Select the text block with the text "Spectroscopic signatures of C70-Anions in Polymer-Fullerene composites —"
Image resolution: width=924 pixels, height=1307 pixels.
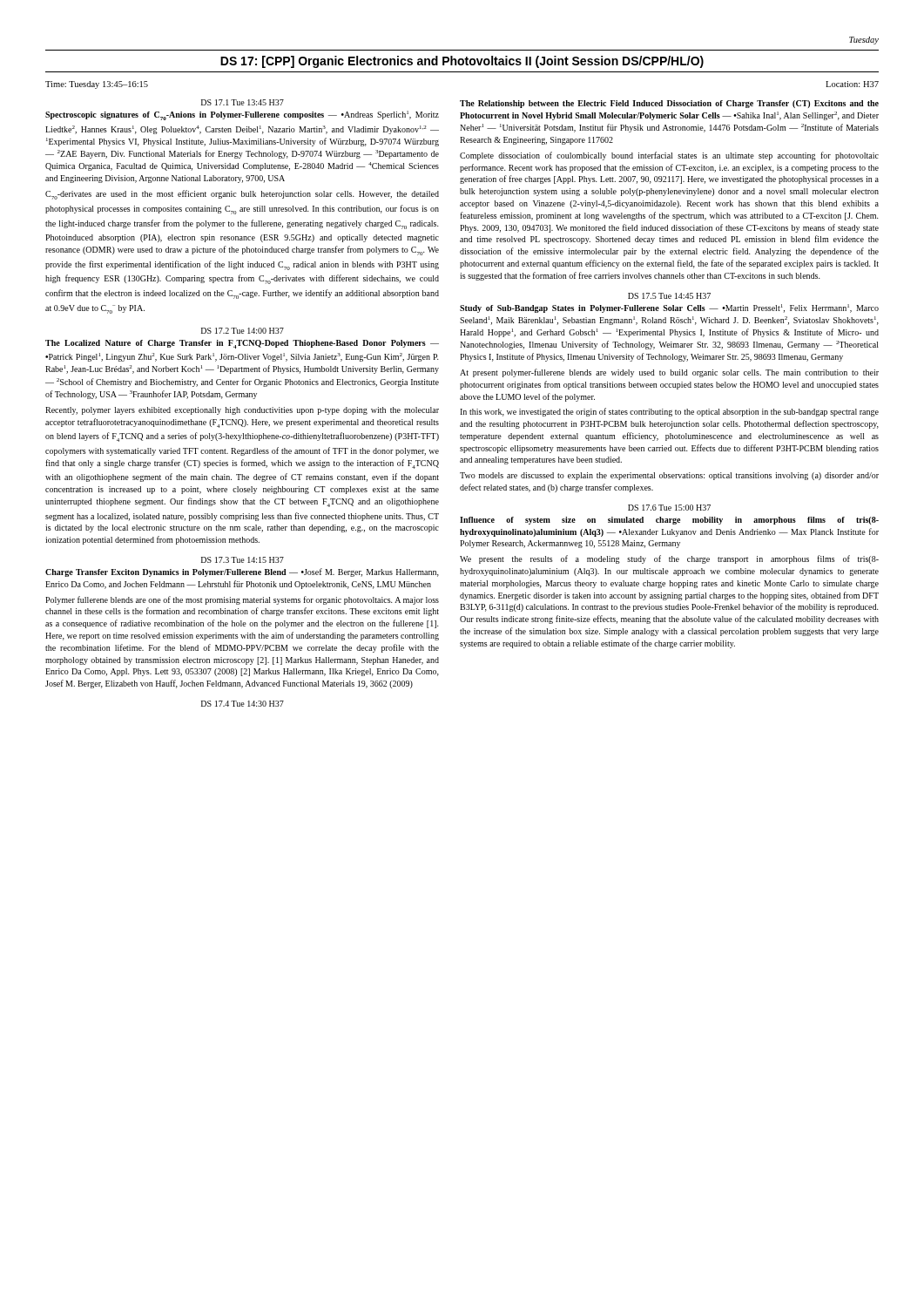point(242,213)
